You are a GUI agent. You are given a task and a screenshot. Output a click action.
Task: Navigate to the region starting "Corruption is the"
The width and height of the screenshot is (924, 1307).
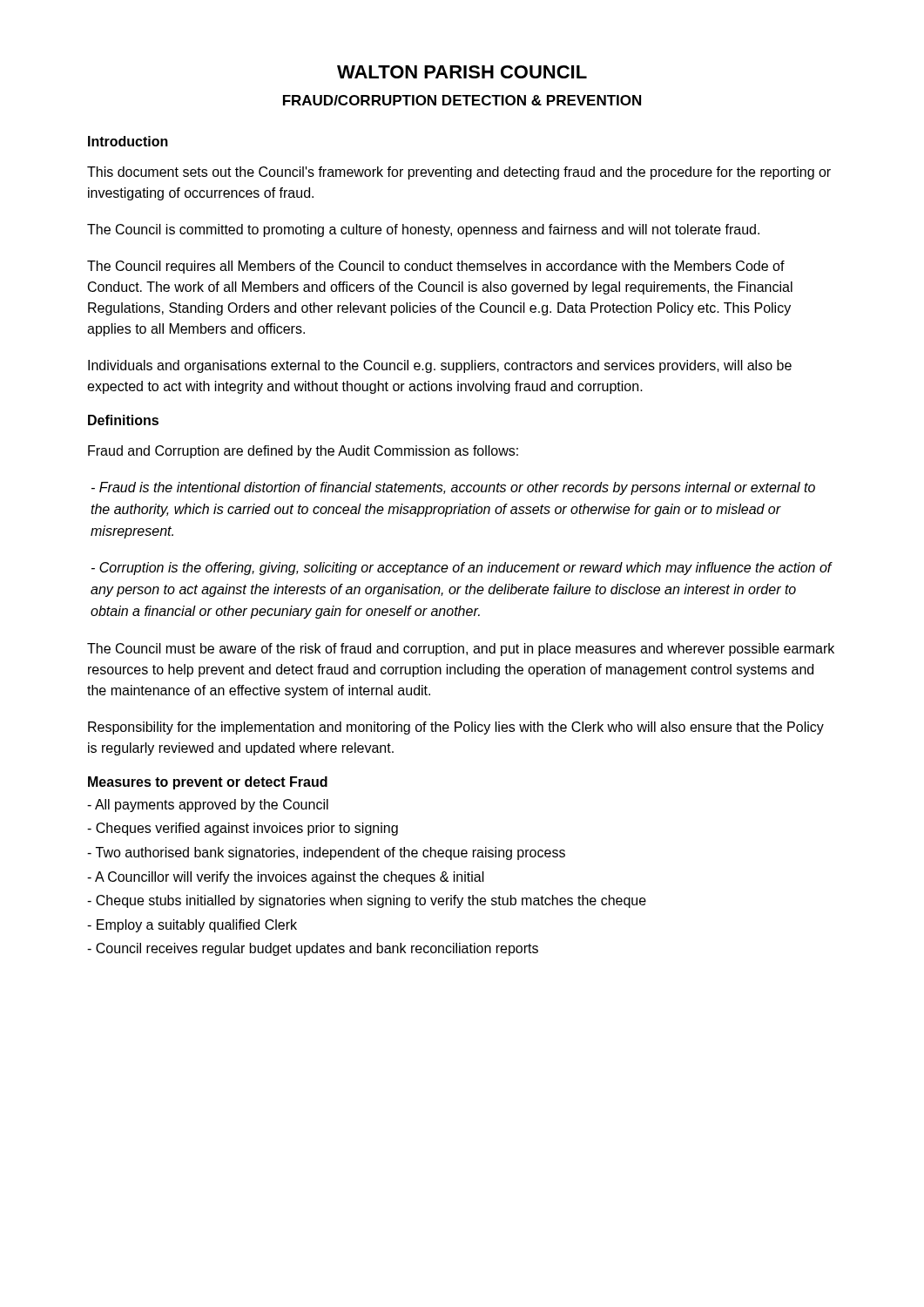click(x=461, y=590)
